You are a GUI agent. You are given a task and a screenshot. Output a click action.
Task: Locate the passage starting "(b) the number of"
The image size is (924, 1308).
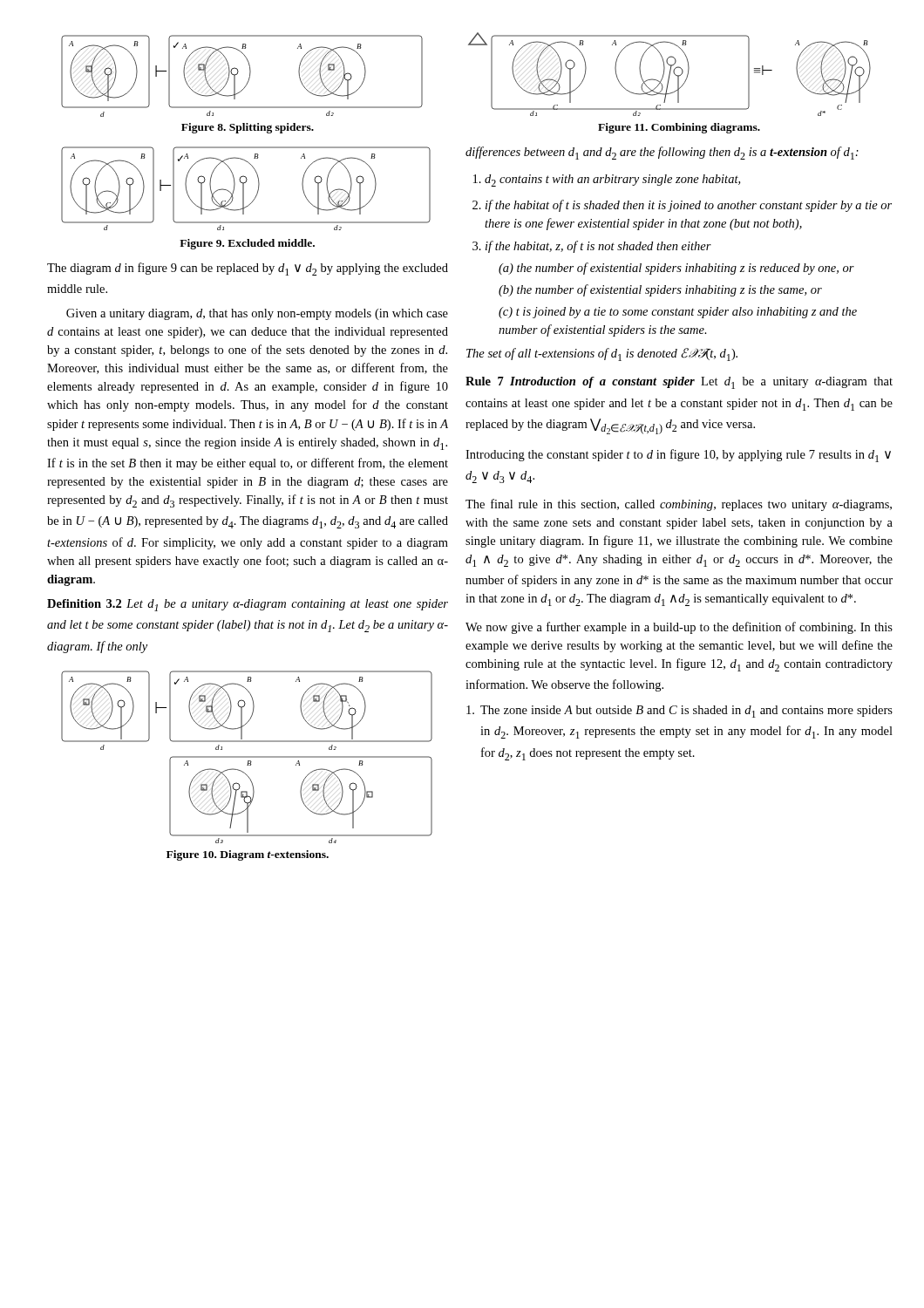coord(696,290)
